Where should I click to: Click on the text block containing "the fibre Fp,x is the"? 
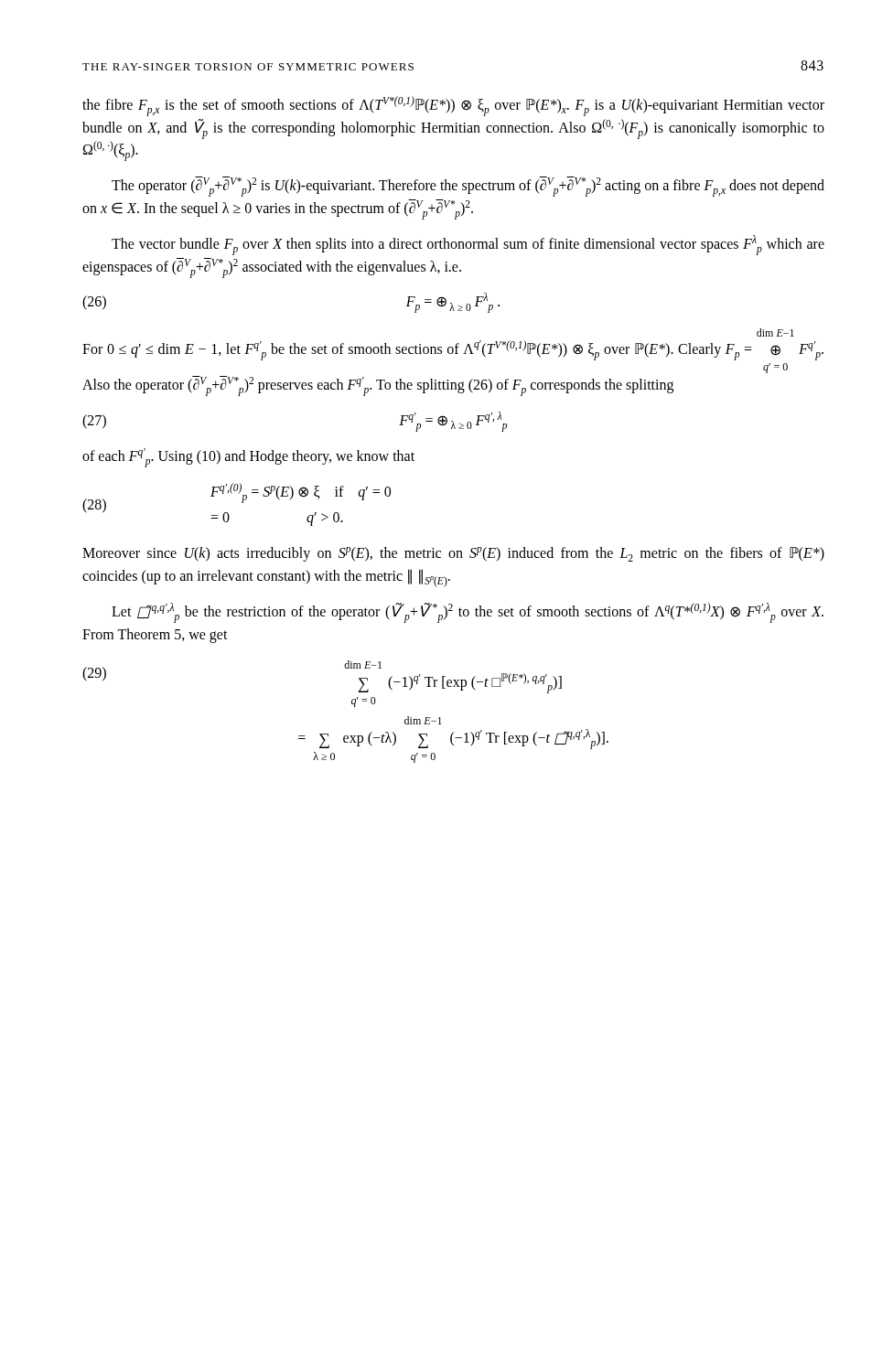[x=453, y=128]
